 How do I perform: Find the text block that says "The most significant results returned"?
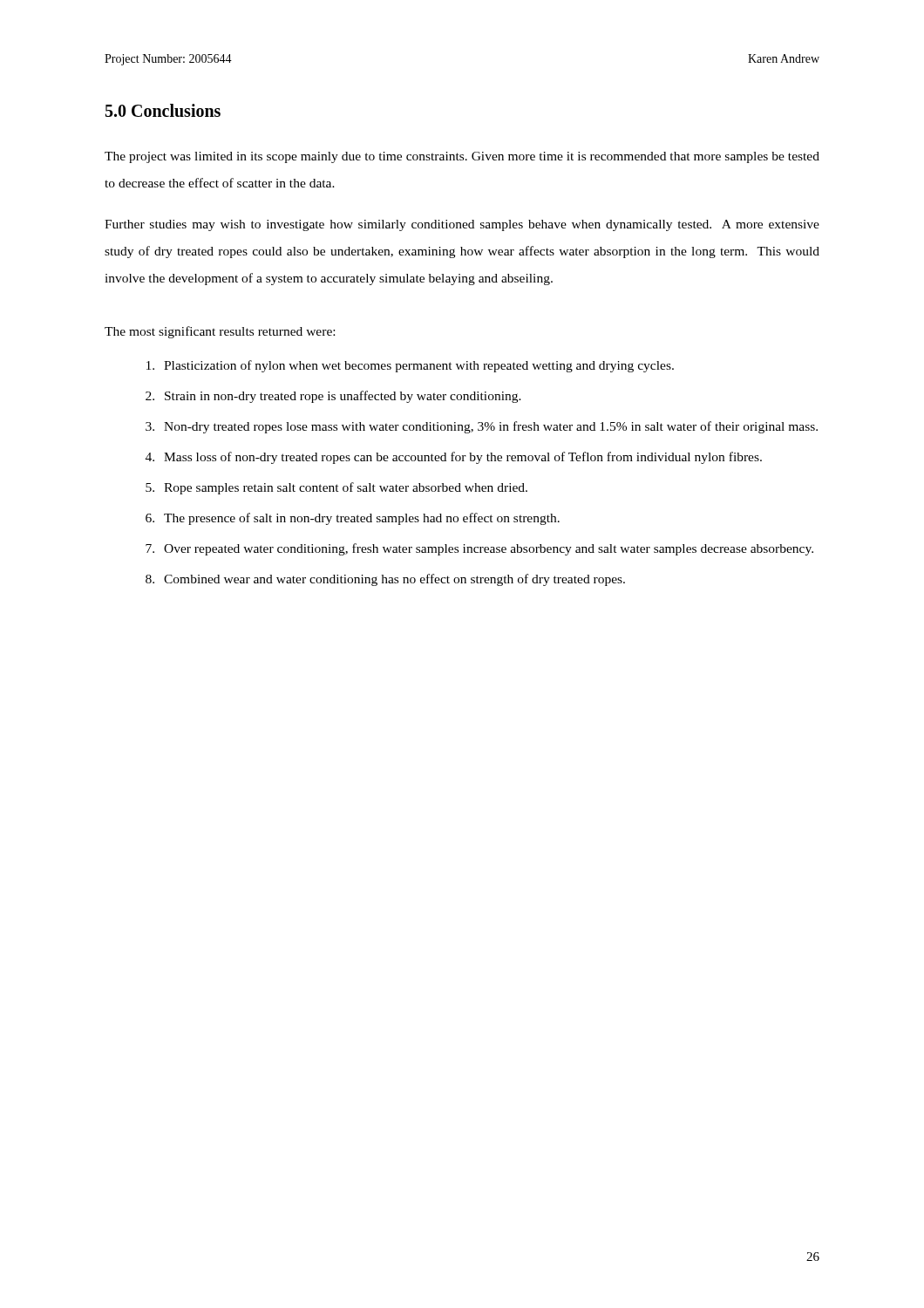pyautogui.click(x=220, y=331)
